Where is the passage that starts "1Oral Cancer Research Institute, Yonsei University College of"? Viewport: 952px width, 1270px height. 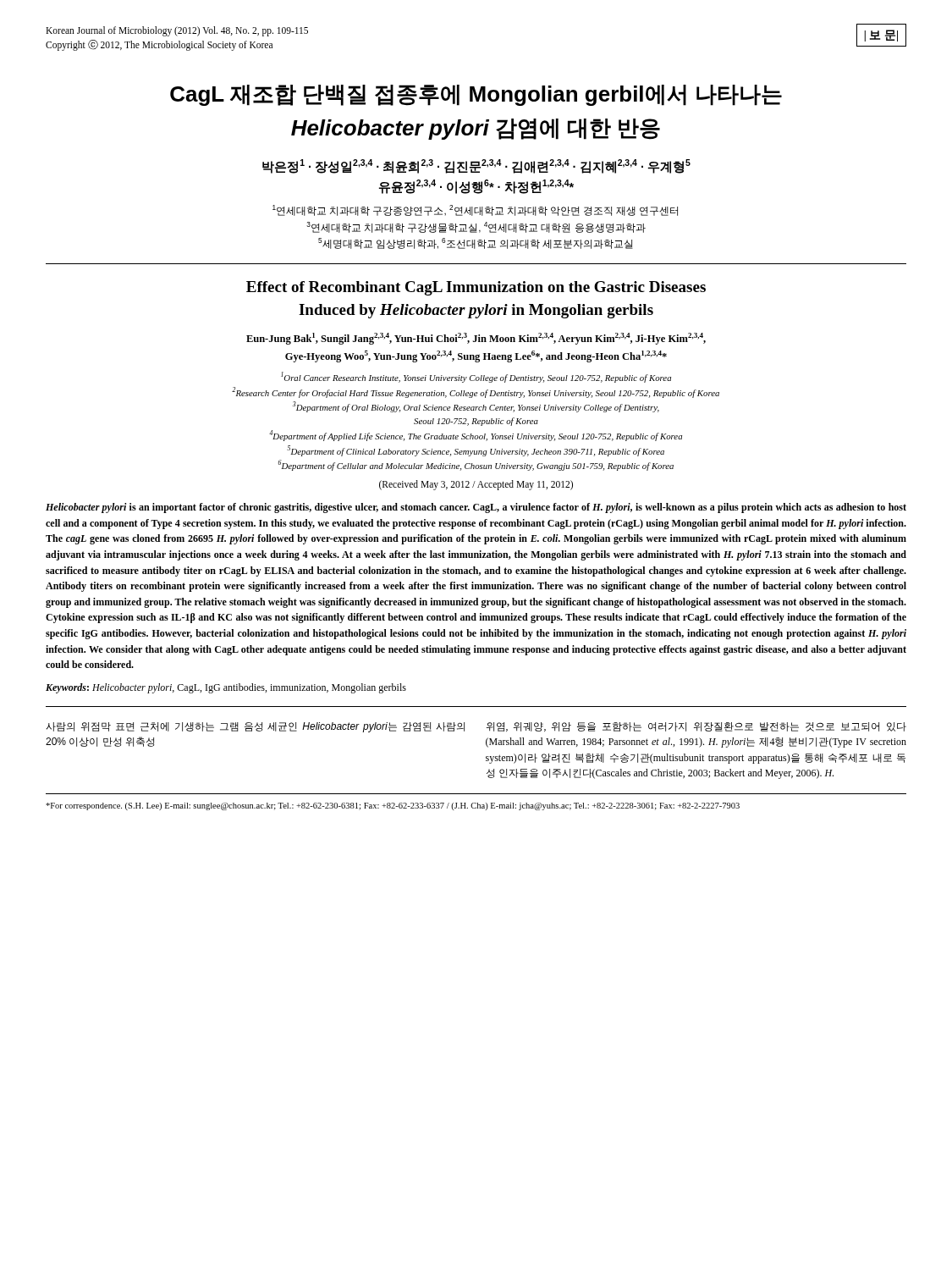tap(476, 421)
